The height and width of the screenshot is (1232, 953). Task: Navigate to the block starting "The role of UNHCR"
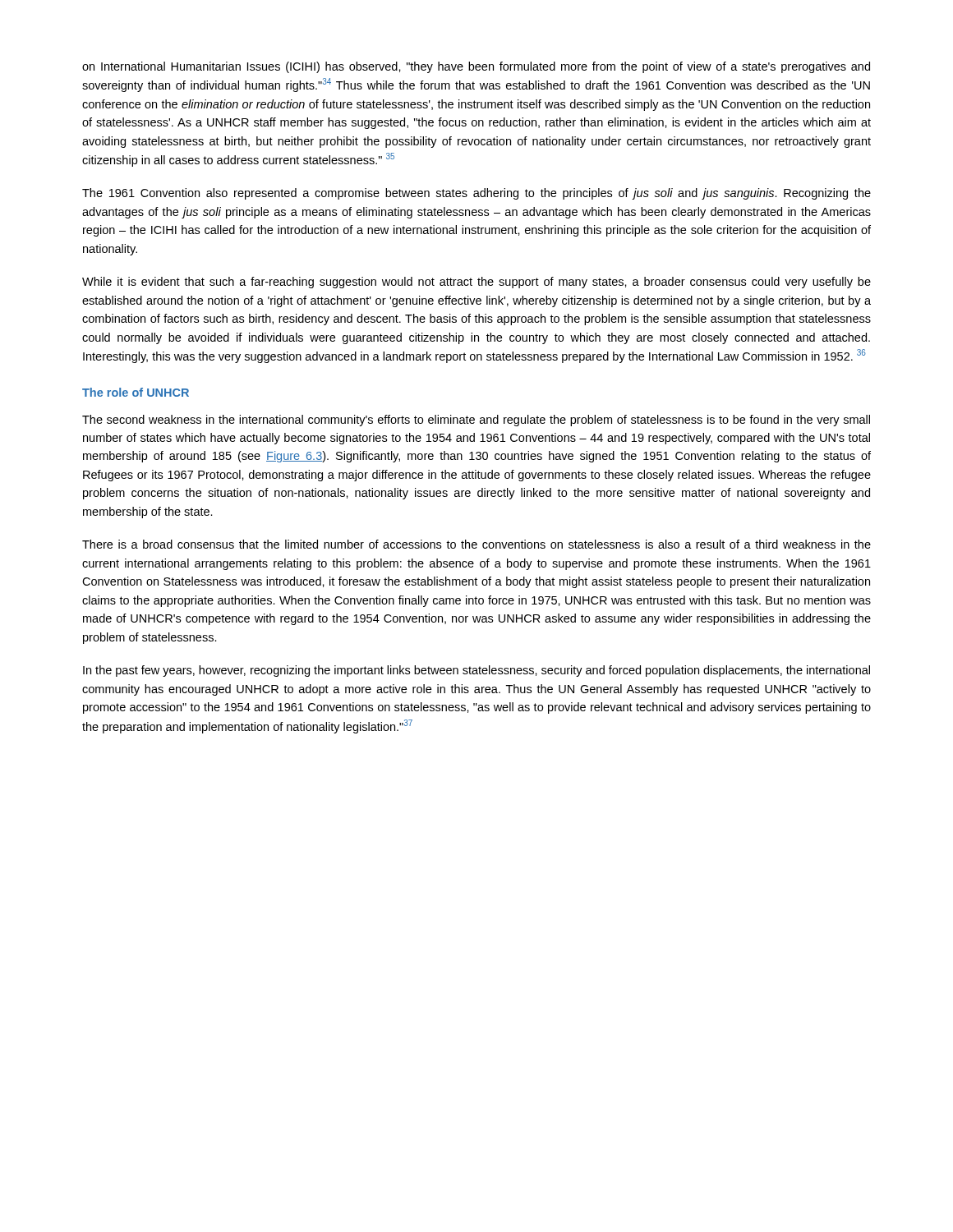136,392
